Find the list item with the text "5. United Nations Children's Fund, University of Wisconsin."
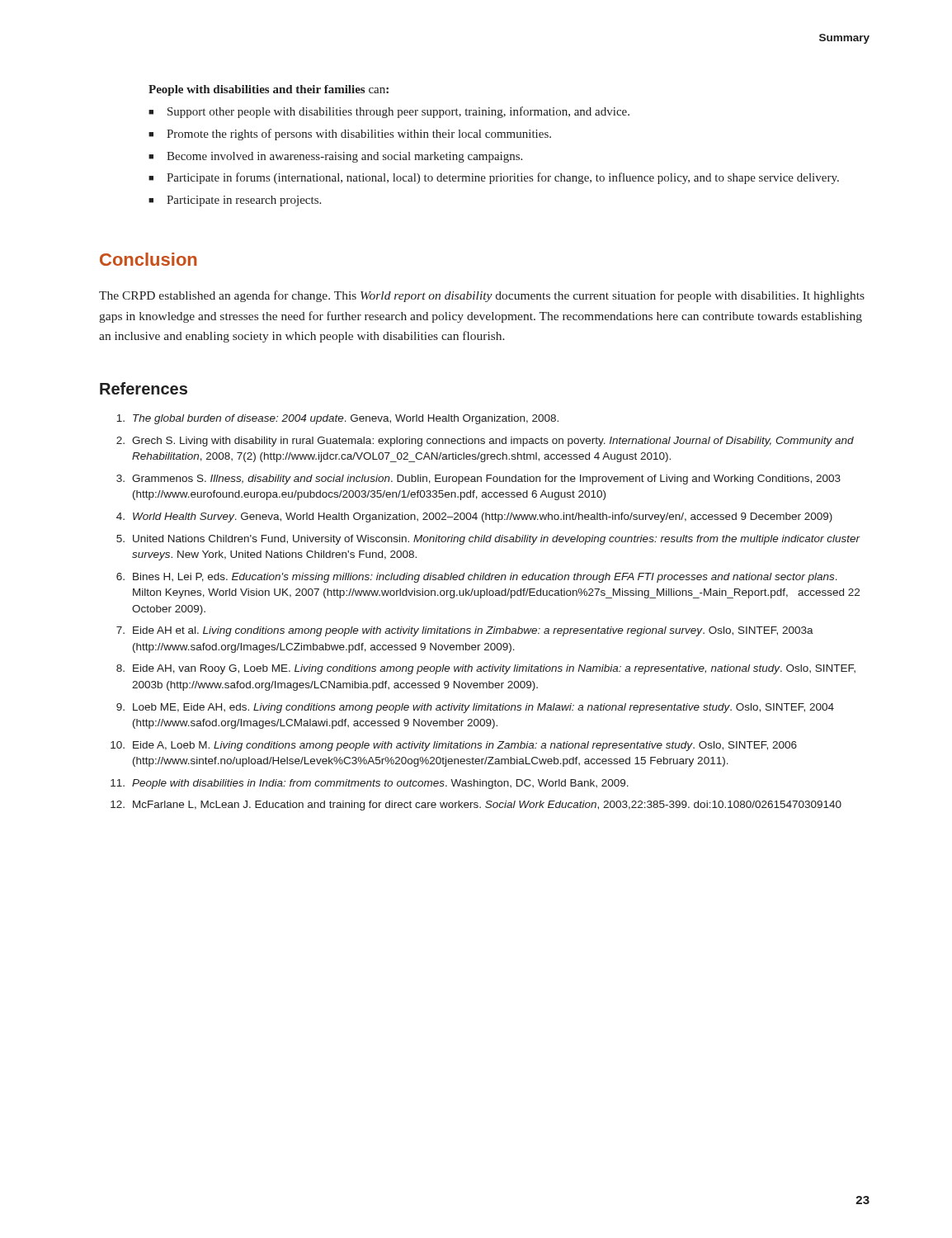The width and height of the screenshot is (952, 1238). click(x=484, y=546)
